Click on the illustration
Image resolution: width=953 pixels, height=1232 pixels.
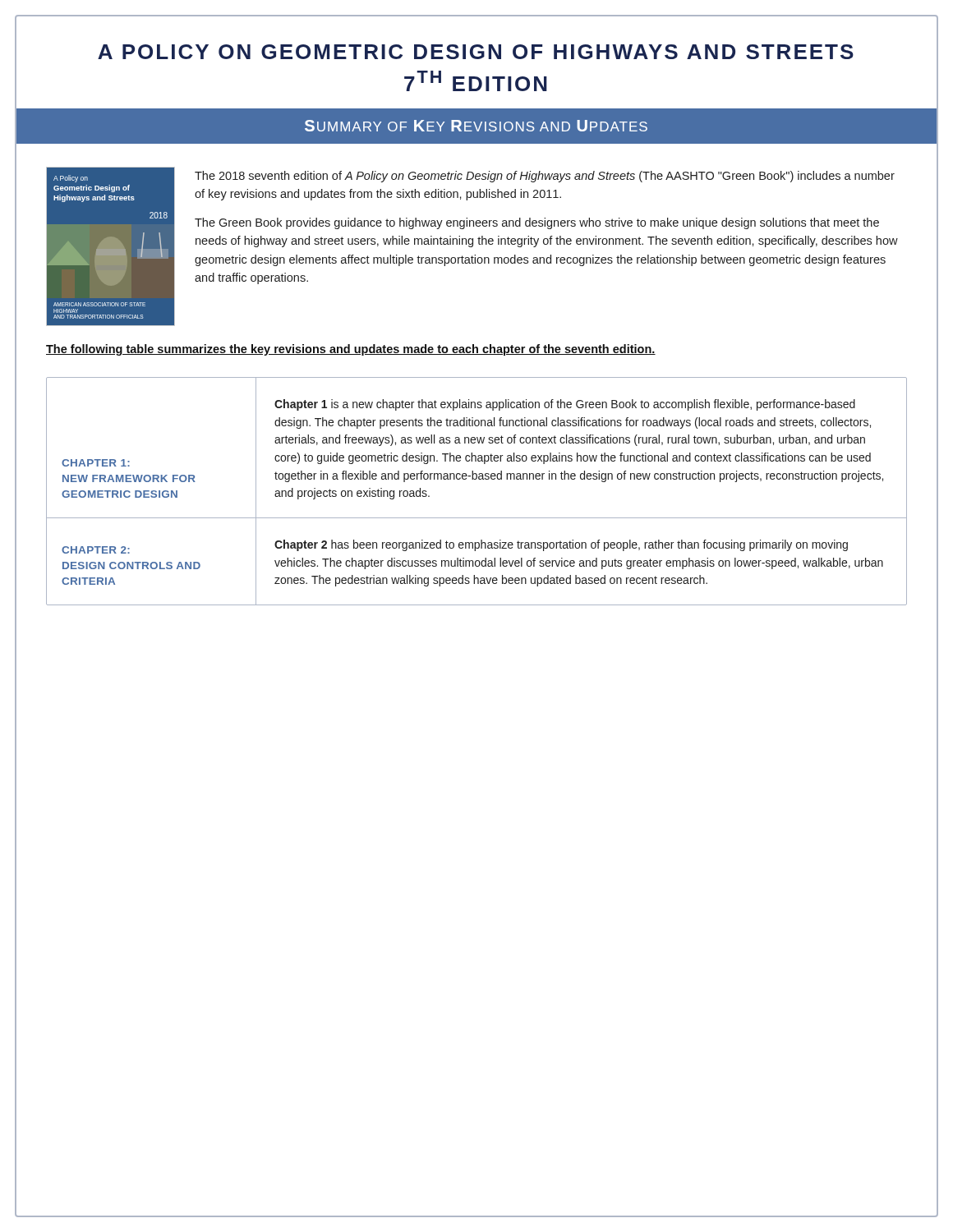111,246
